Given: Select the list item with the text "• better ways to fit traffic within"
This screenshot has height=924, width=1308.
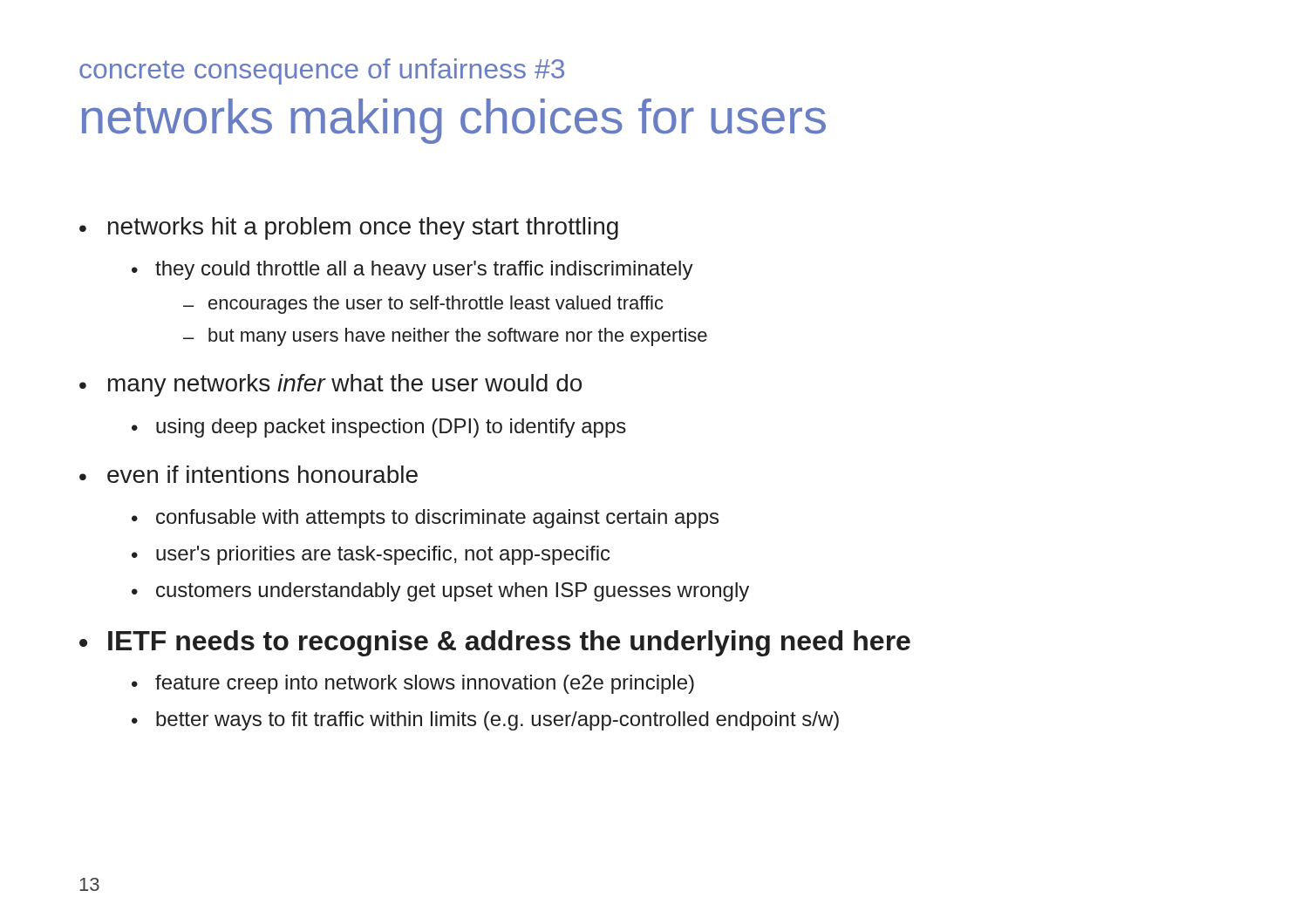Looking at the screenshot, I should coord(485,719).
